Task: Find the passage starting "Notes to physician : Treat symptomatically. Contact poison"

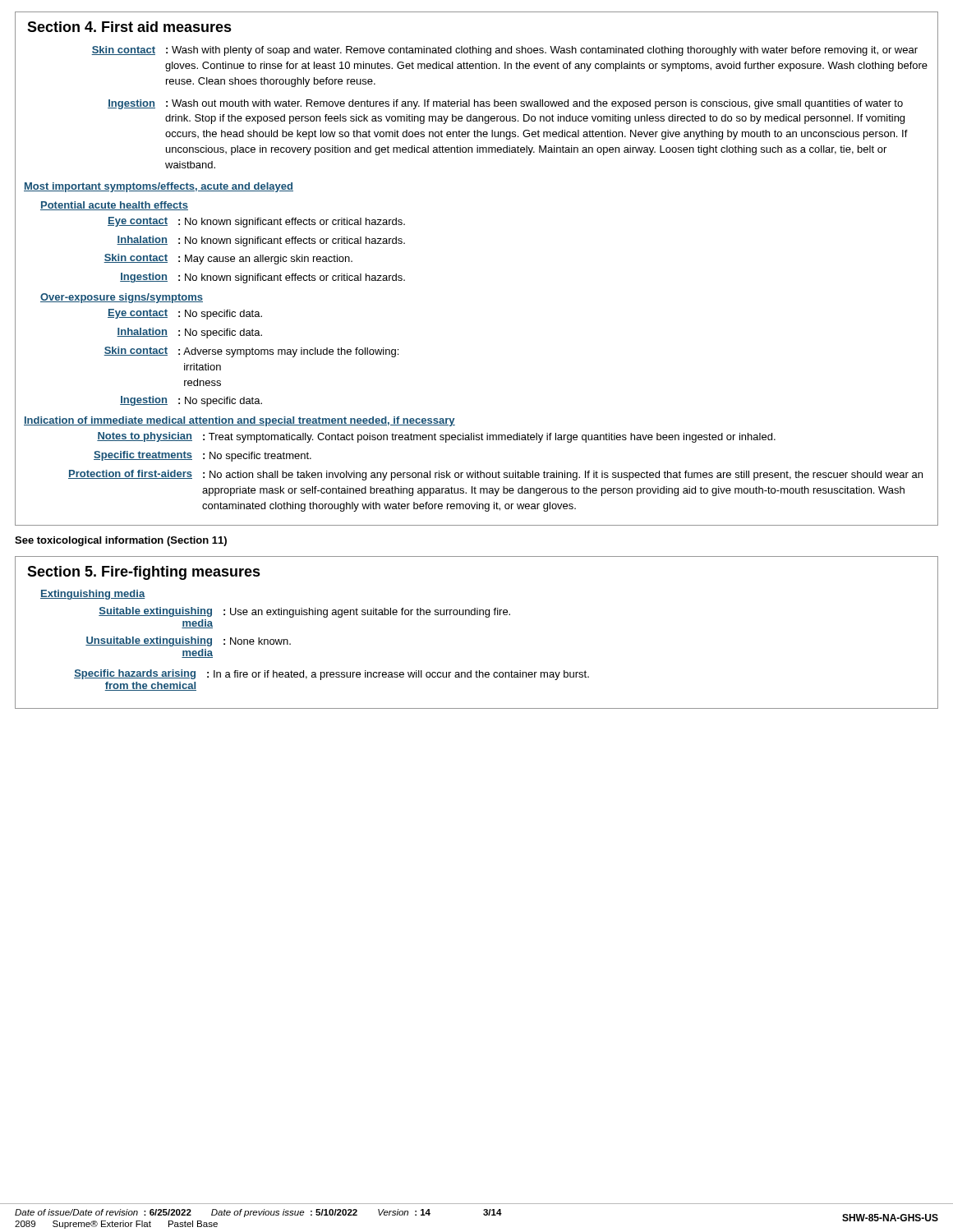Action: tap(485, 437)
